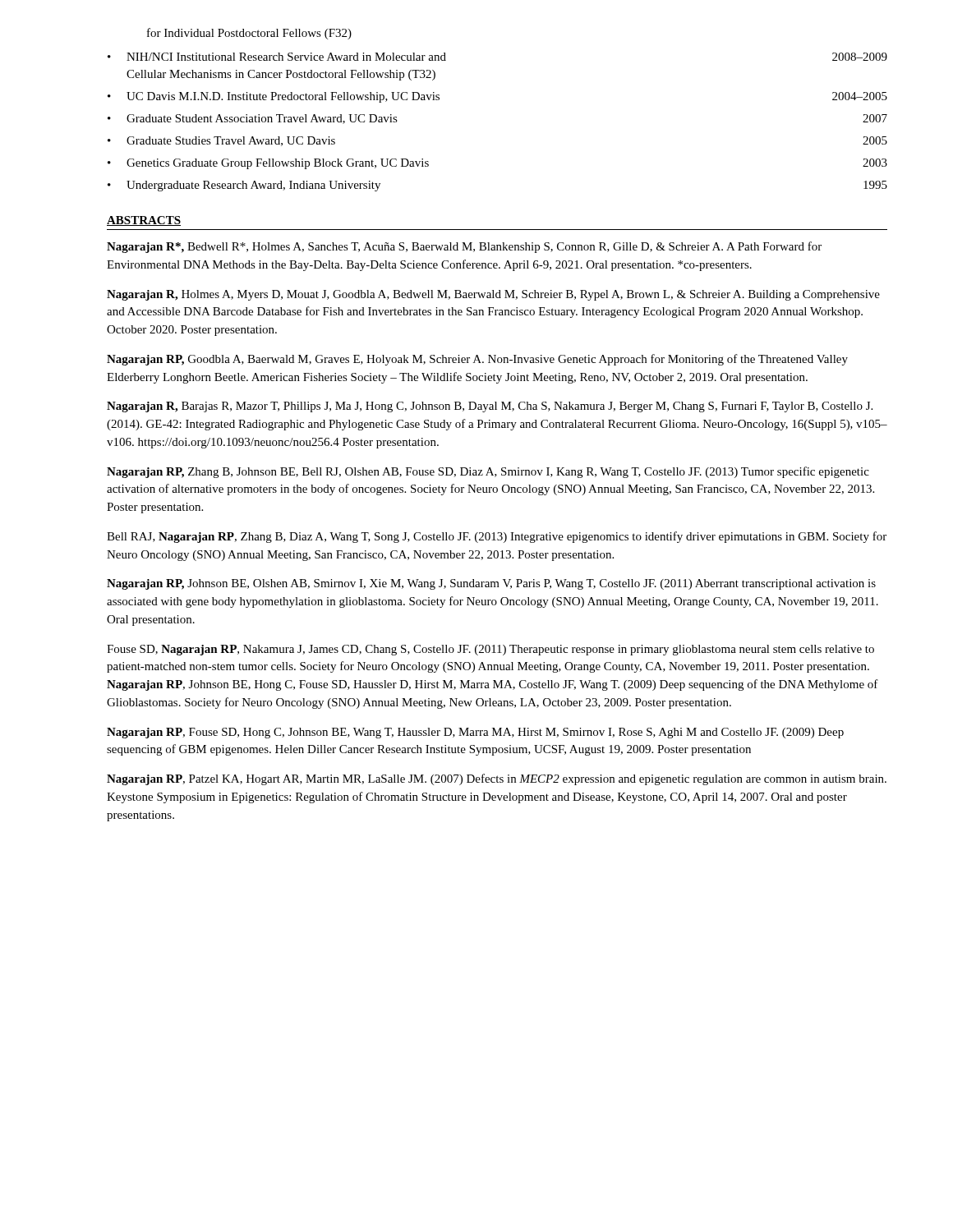953x1232 pixels.
Task: Click the passage that begins "• NIH/NCI Institutional Research Service Award in Molecular"
Action: point(290,56)
